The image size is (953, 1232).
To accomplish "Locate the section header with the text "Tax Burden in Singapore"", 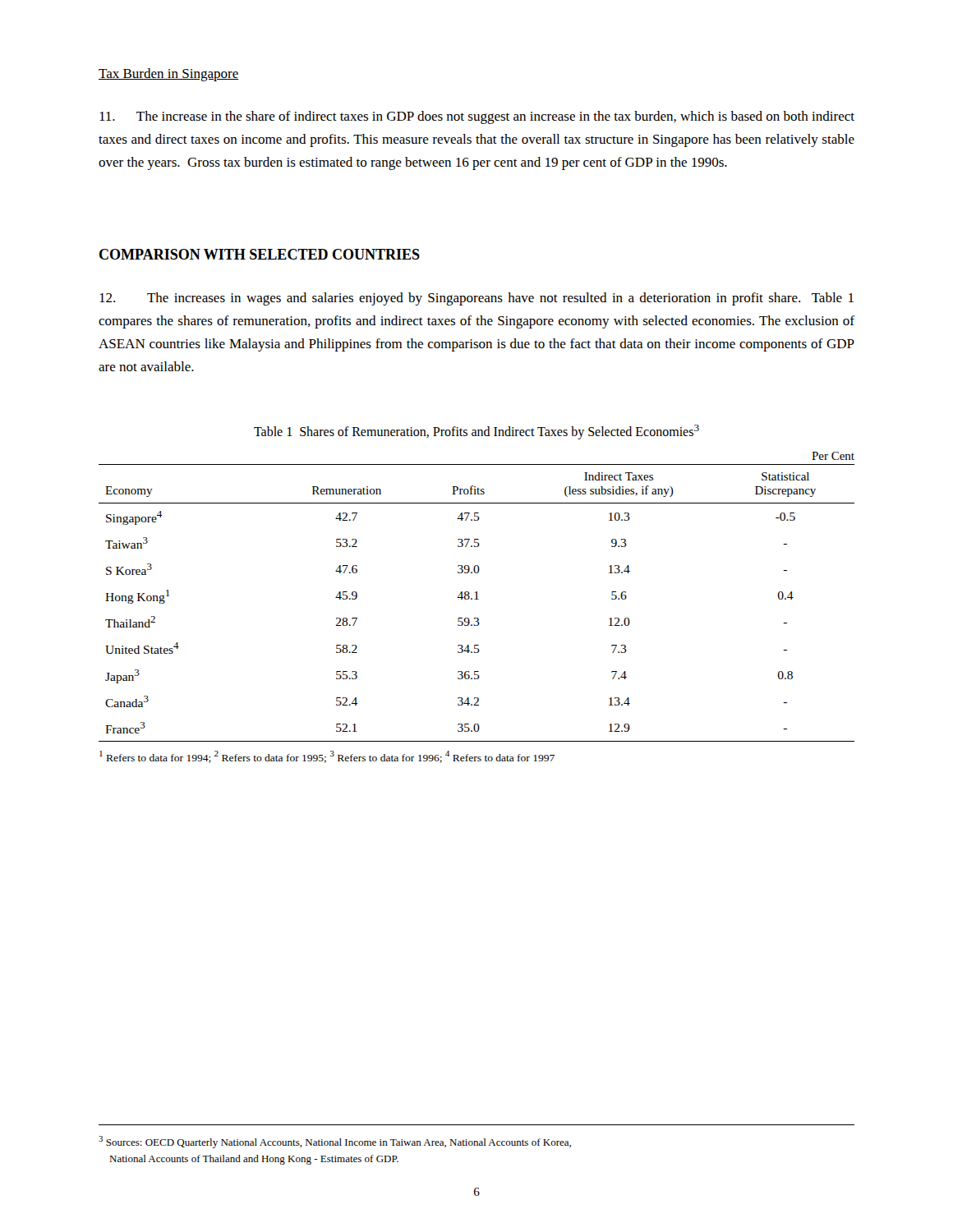I will pyautogui.click(x=168, y=73).
